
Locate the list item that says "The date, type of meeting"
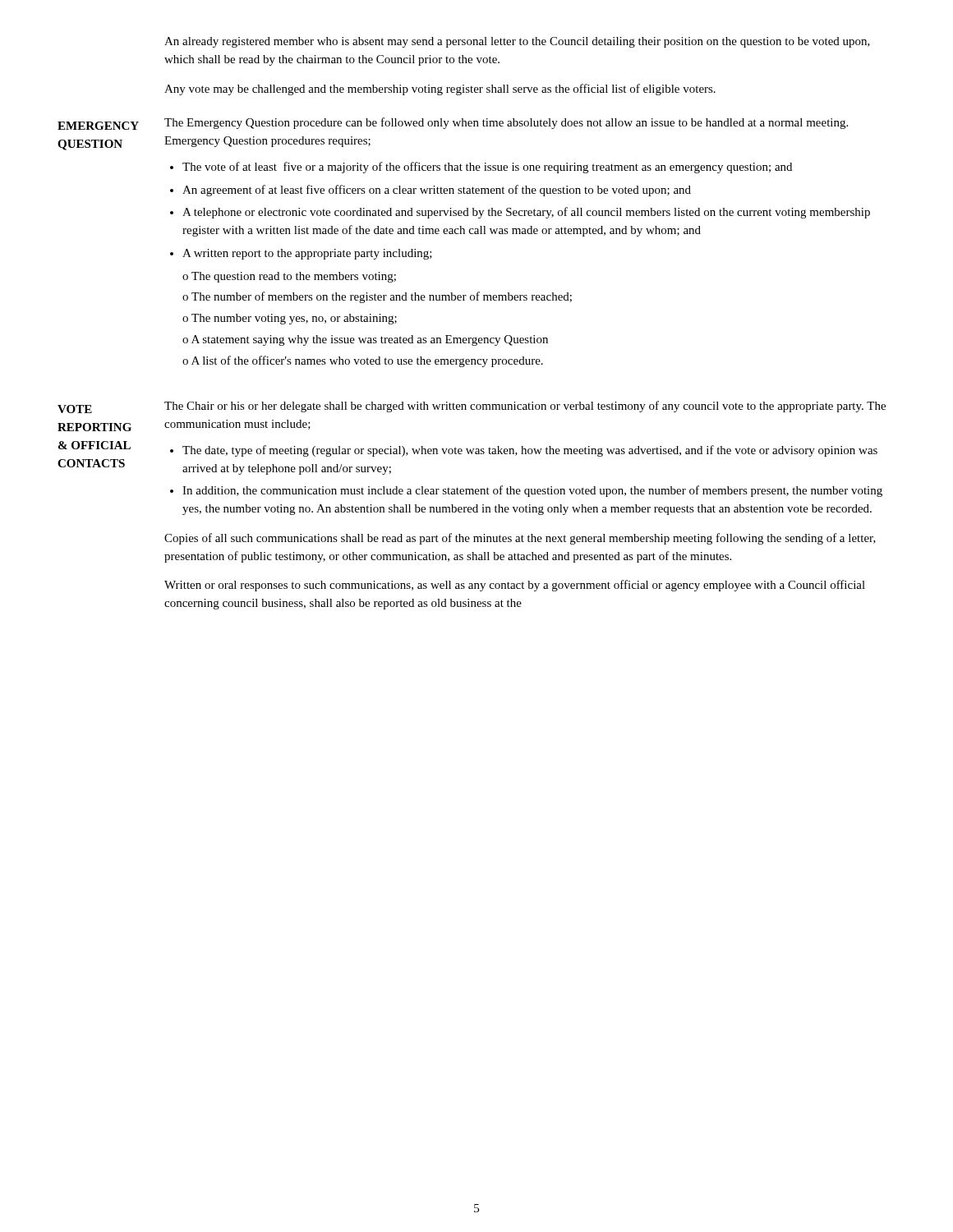[x=530, y=459]
